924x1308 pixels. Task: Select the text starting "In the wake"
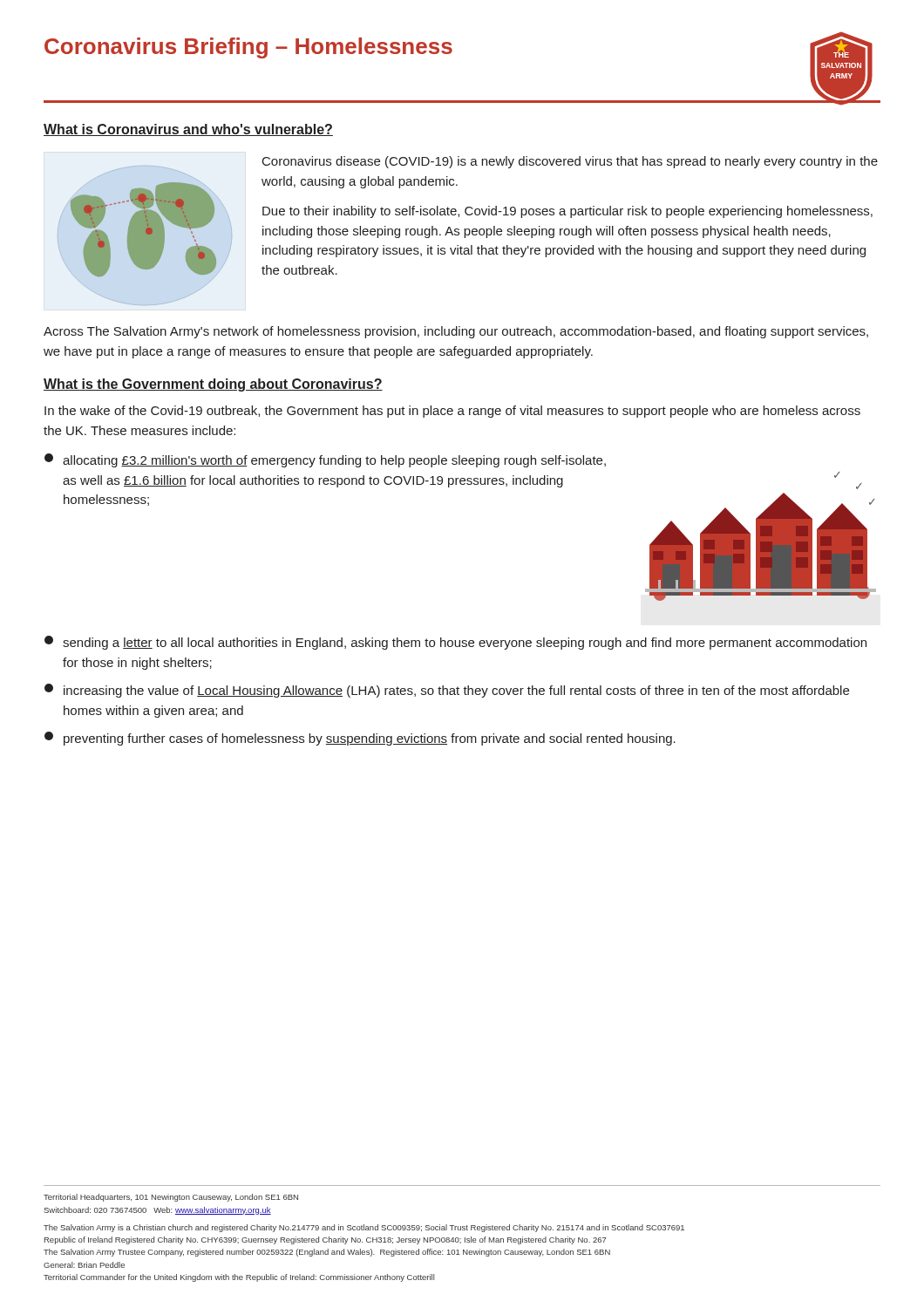point(452,420)
